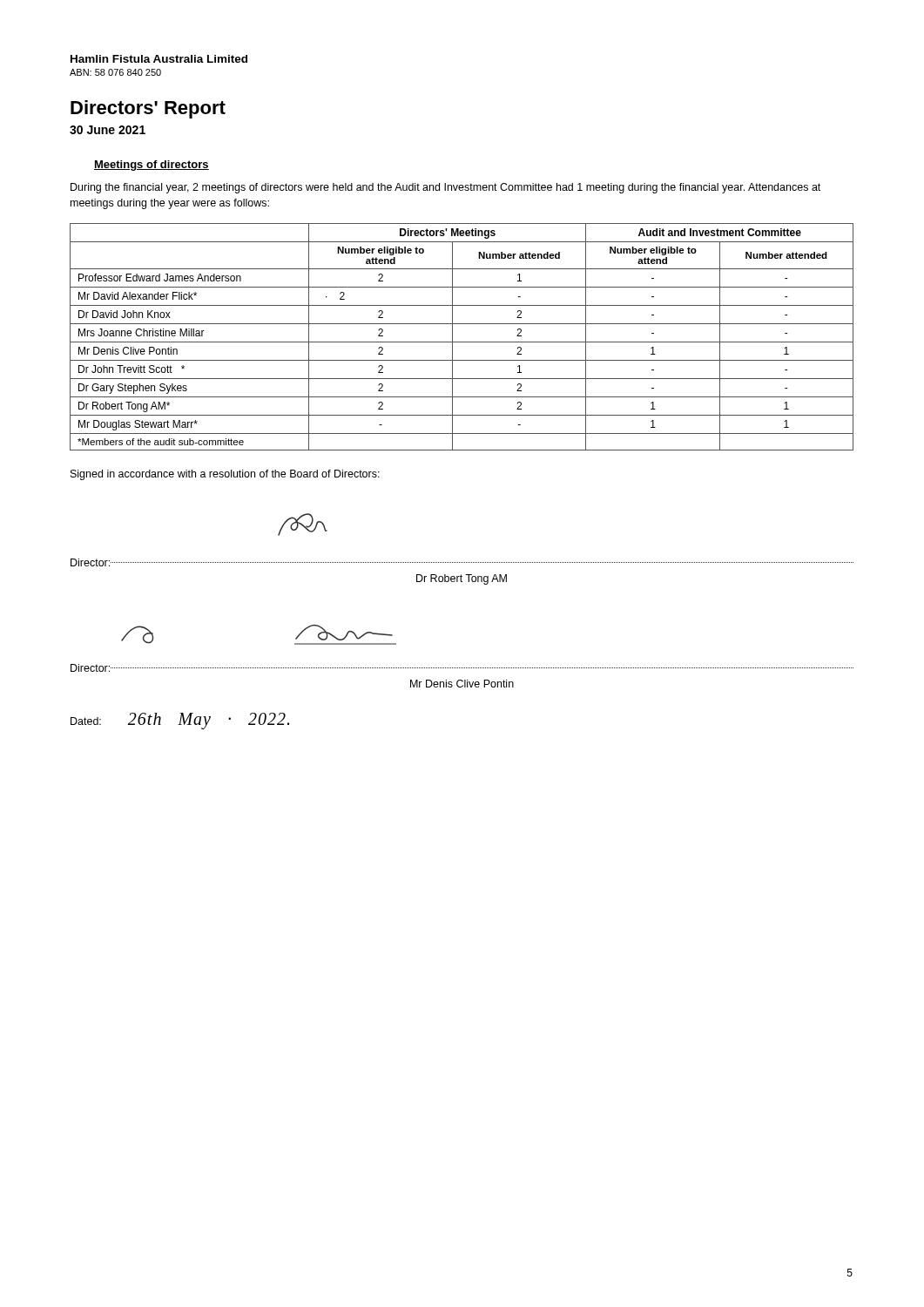The height and width of the screenshot is (1307, 924).
Task: Point to the text block starting "30 June 2021"
Action: (108, 130)
